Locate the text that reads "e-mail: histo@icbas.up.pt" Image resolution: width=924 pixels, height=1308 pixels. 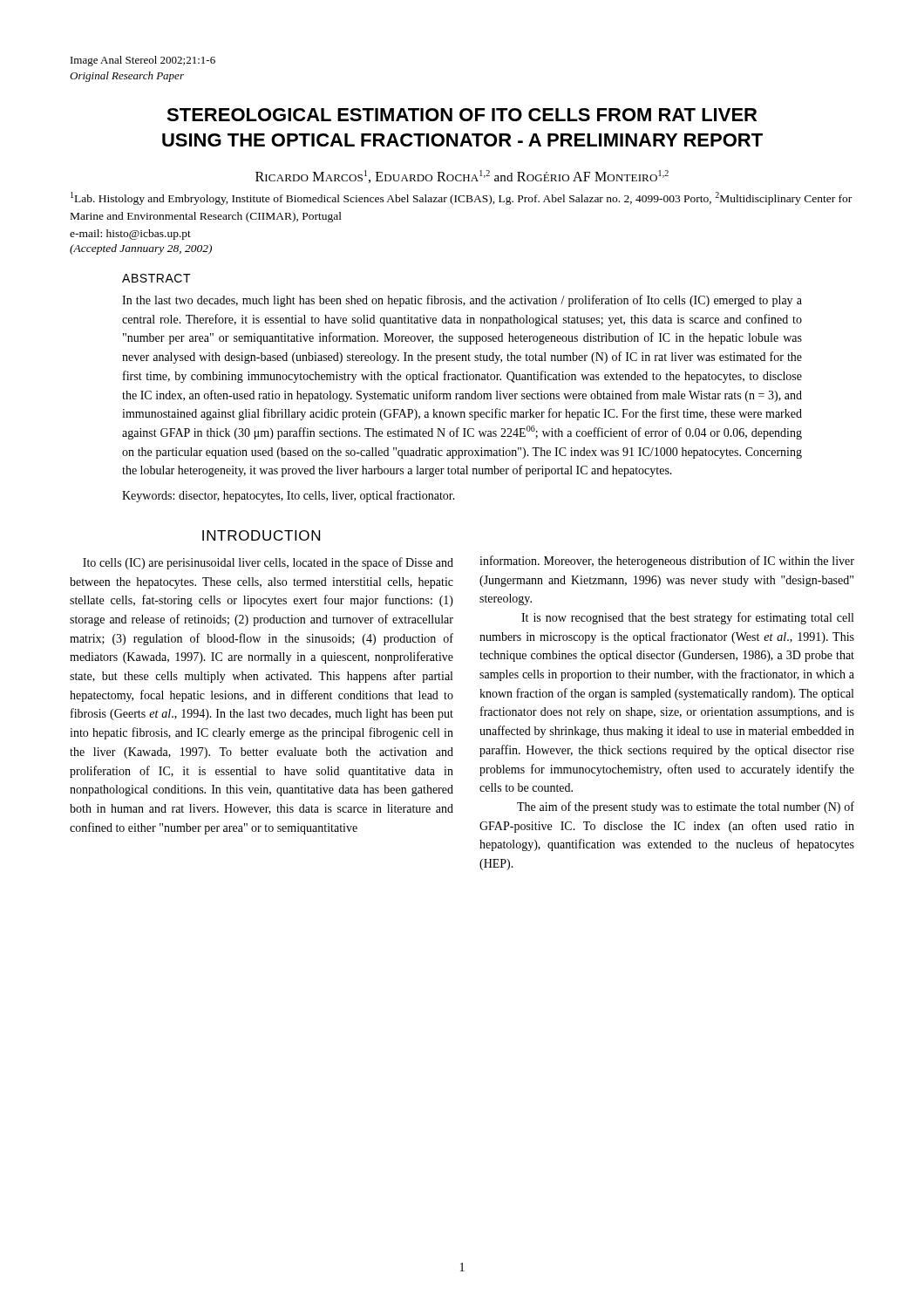click(x=130, y=233)
